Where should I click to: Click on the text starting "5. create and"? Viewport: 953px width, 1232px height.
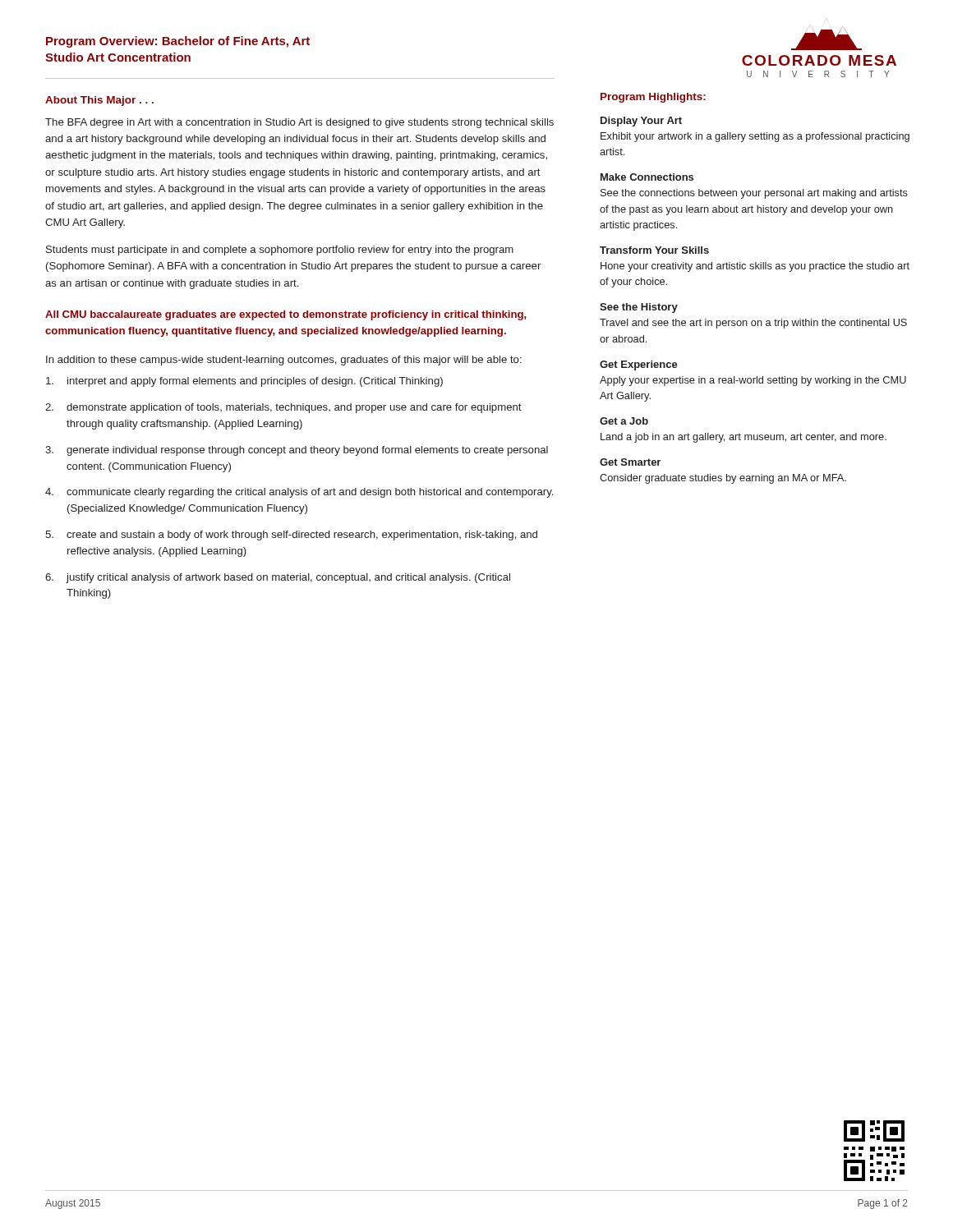(300, 543)
